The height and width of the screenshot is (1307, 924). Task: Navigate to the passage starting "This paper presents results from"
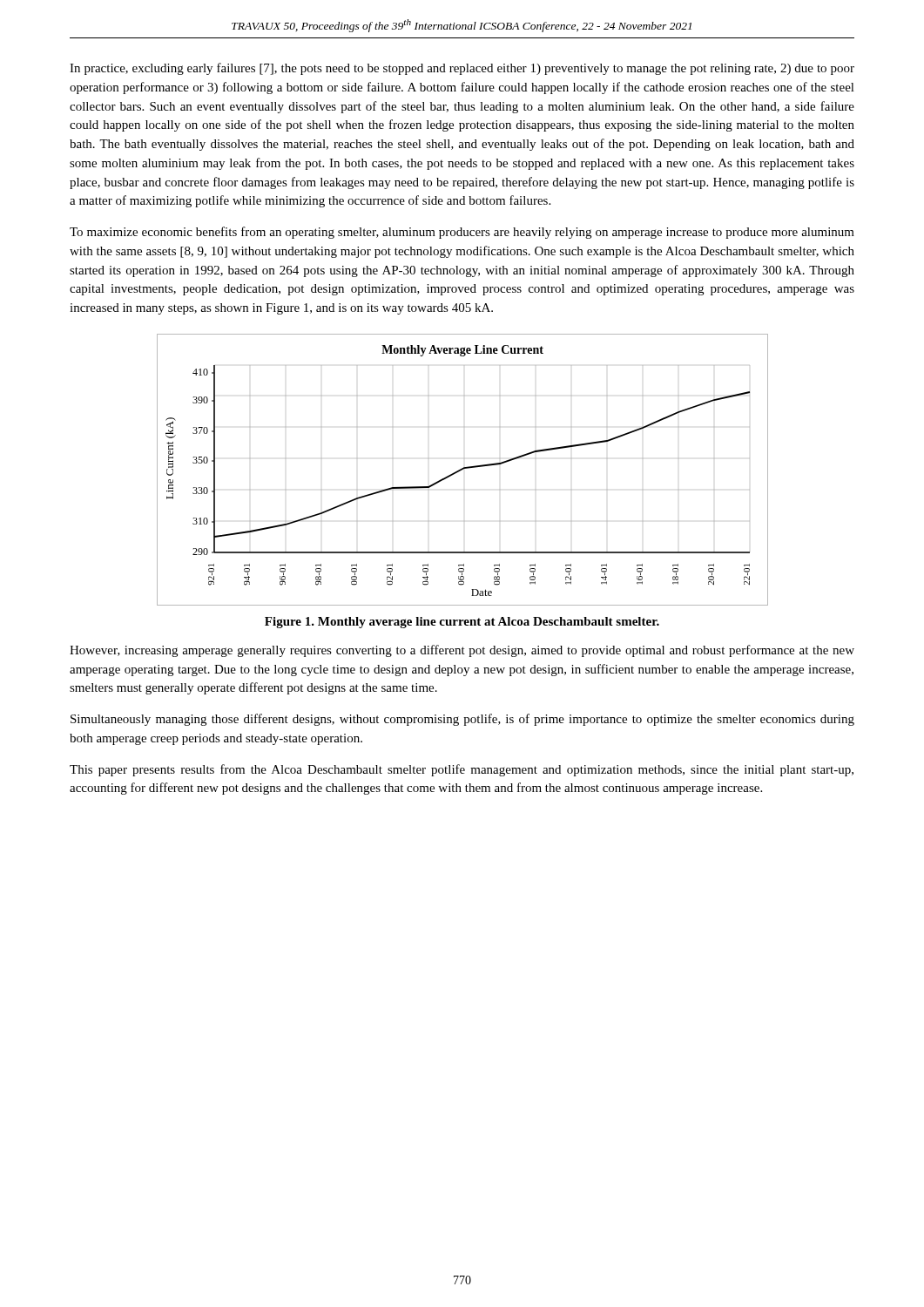click(x=462, y=778)
